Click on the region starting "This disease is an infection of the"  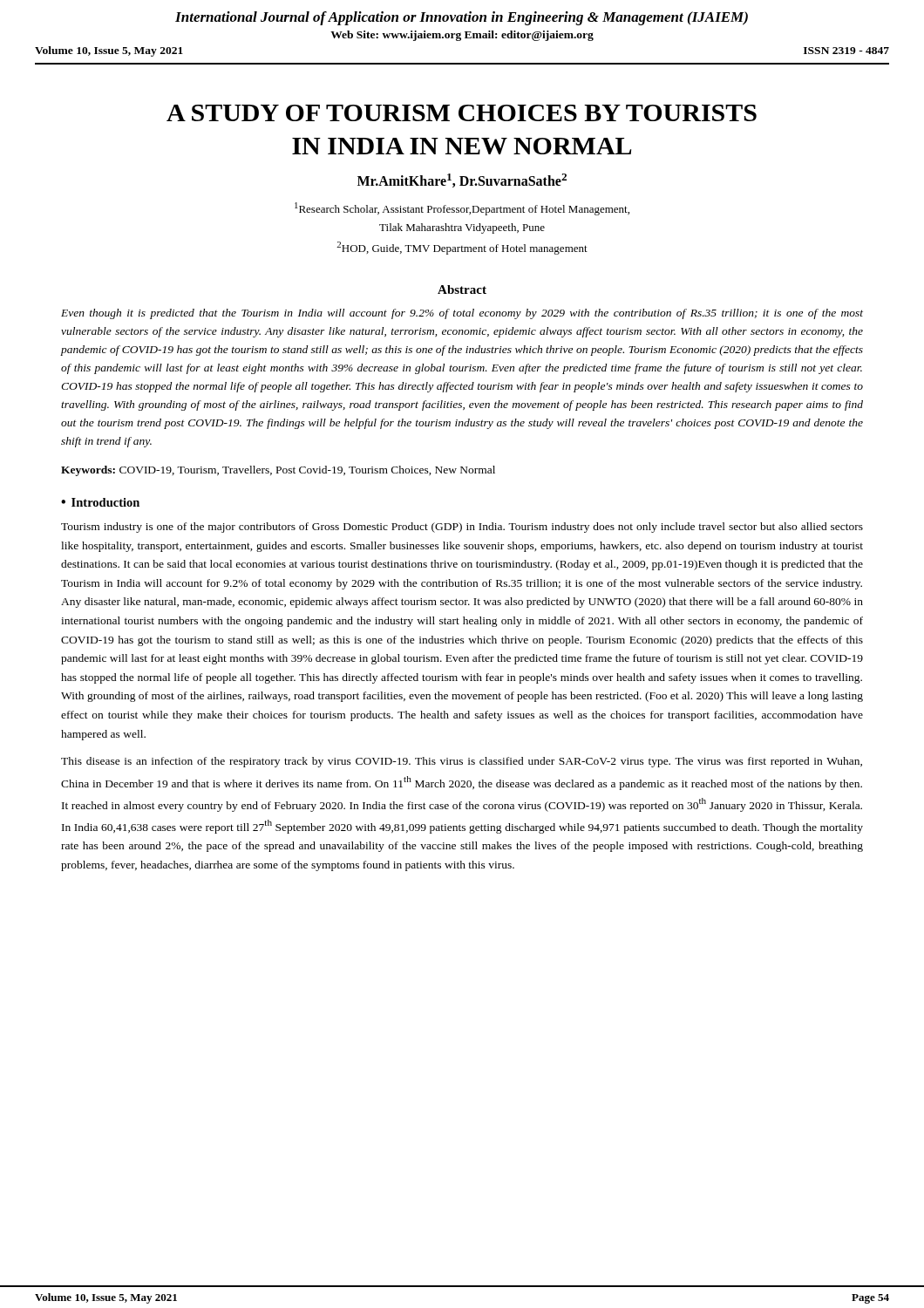[462, 813]
